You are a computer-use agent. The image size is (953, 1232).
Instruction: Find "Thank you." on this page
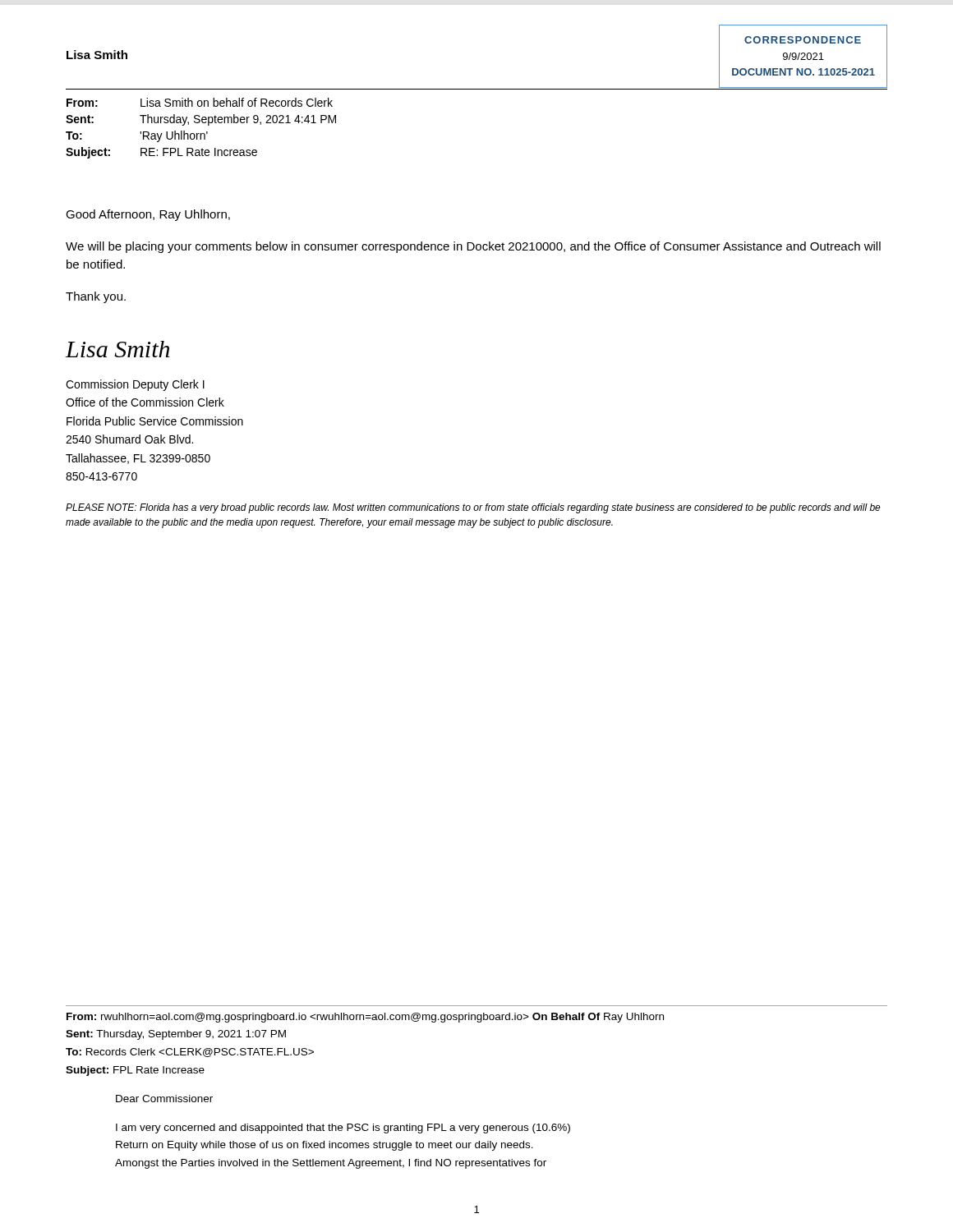96,297
